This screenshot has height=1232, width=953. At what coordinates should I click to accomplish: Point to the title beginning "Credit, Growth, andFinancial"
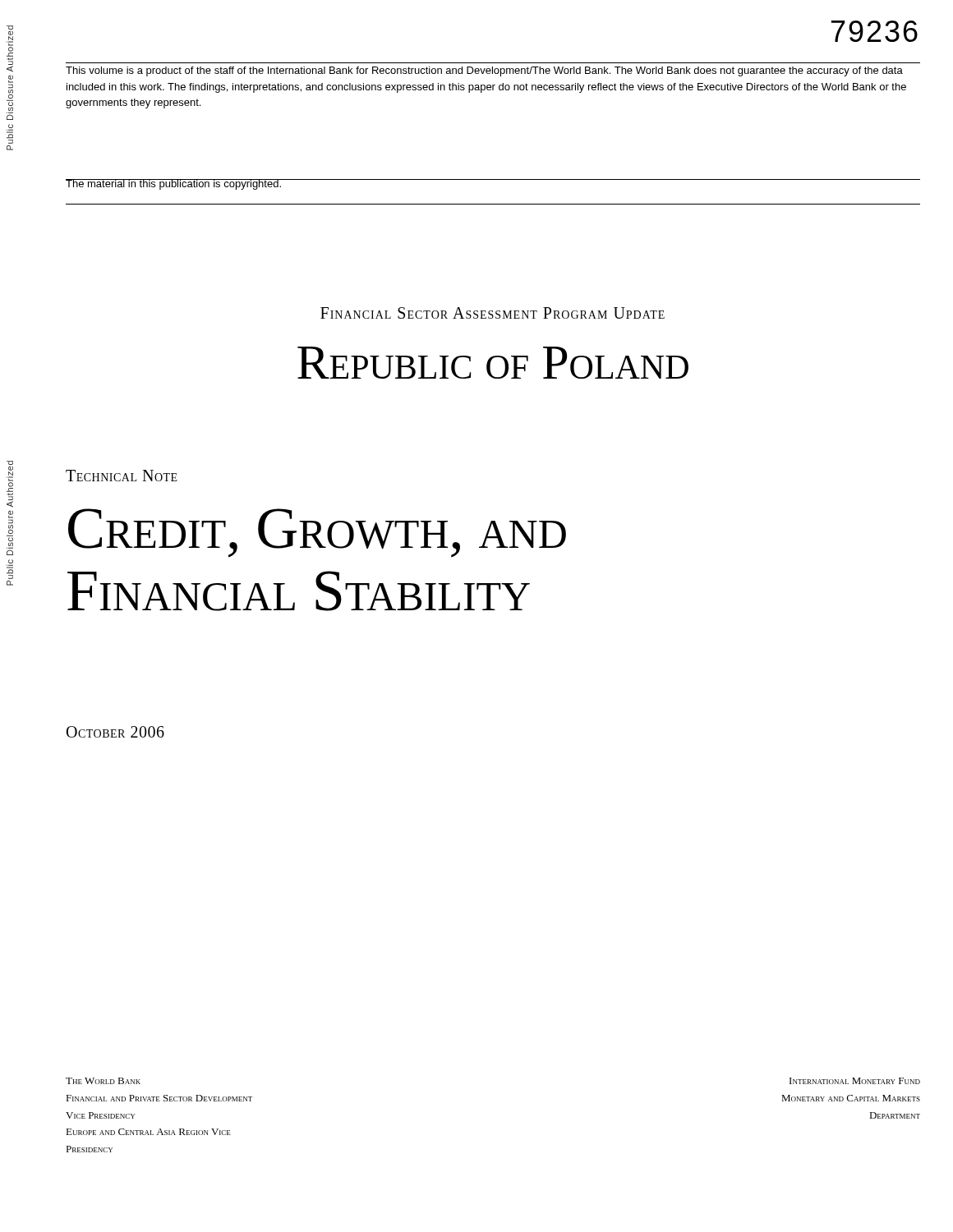coord(317,560)
